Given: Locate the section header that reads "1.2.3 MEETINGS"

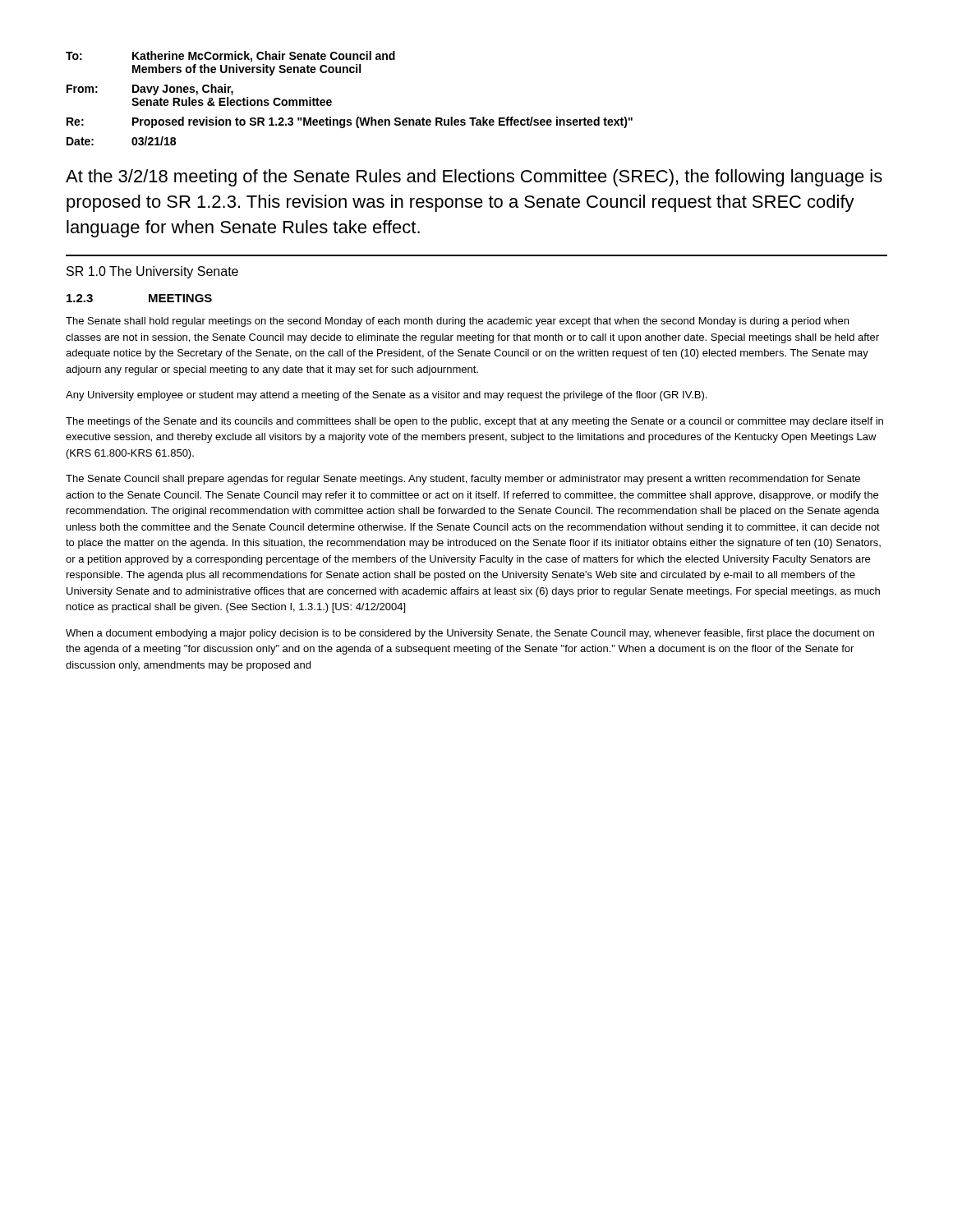Looking at the screenshot, I should point(139,298).
